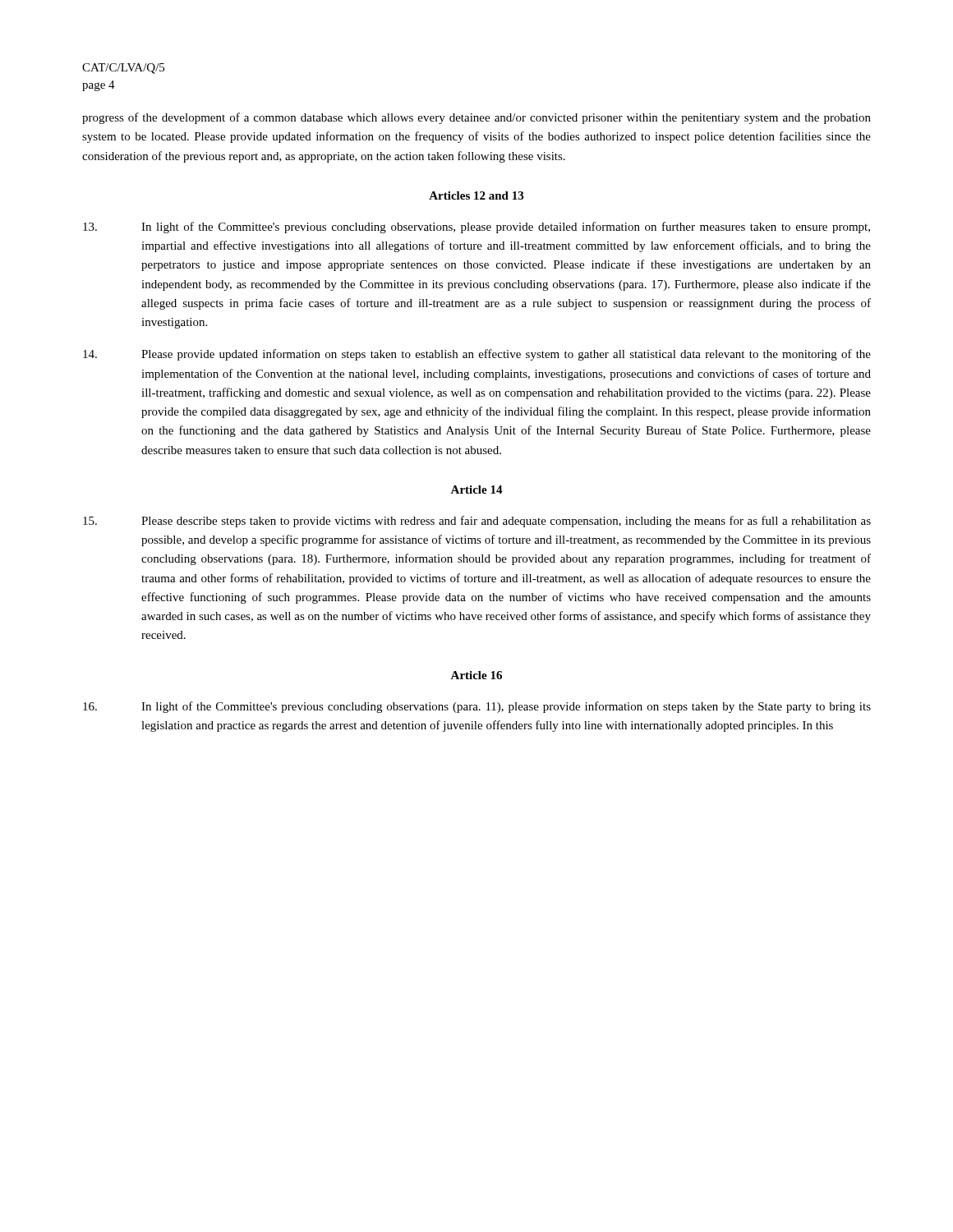This screenshot has width=953, height=1232.
Task: Locate the text block with the text "progress of the development of a common"
Action: (476, 137)
